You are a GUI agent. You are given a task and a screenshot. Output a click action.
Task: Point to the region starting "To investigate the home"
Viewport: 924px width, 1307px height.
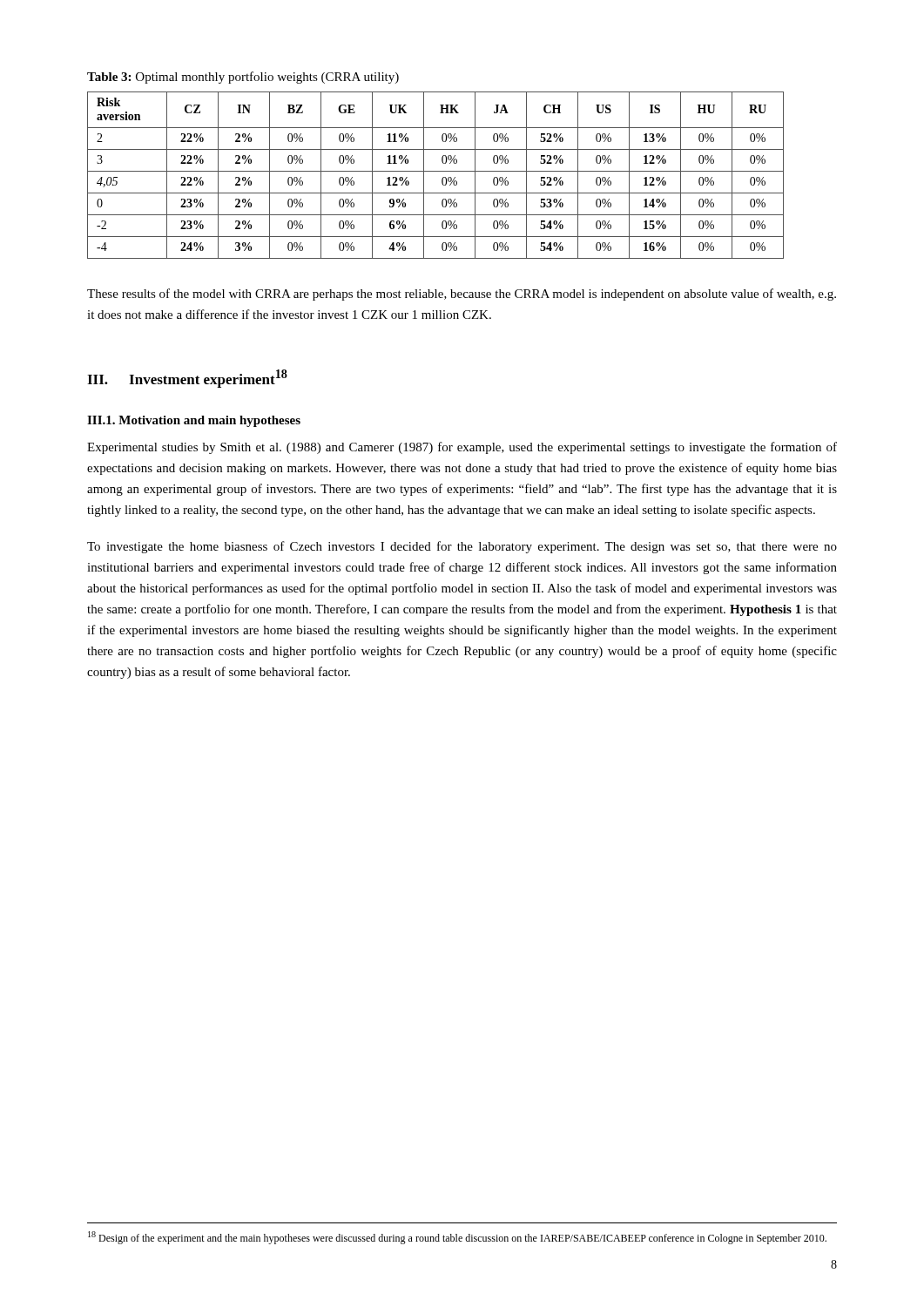462,609
